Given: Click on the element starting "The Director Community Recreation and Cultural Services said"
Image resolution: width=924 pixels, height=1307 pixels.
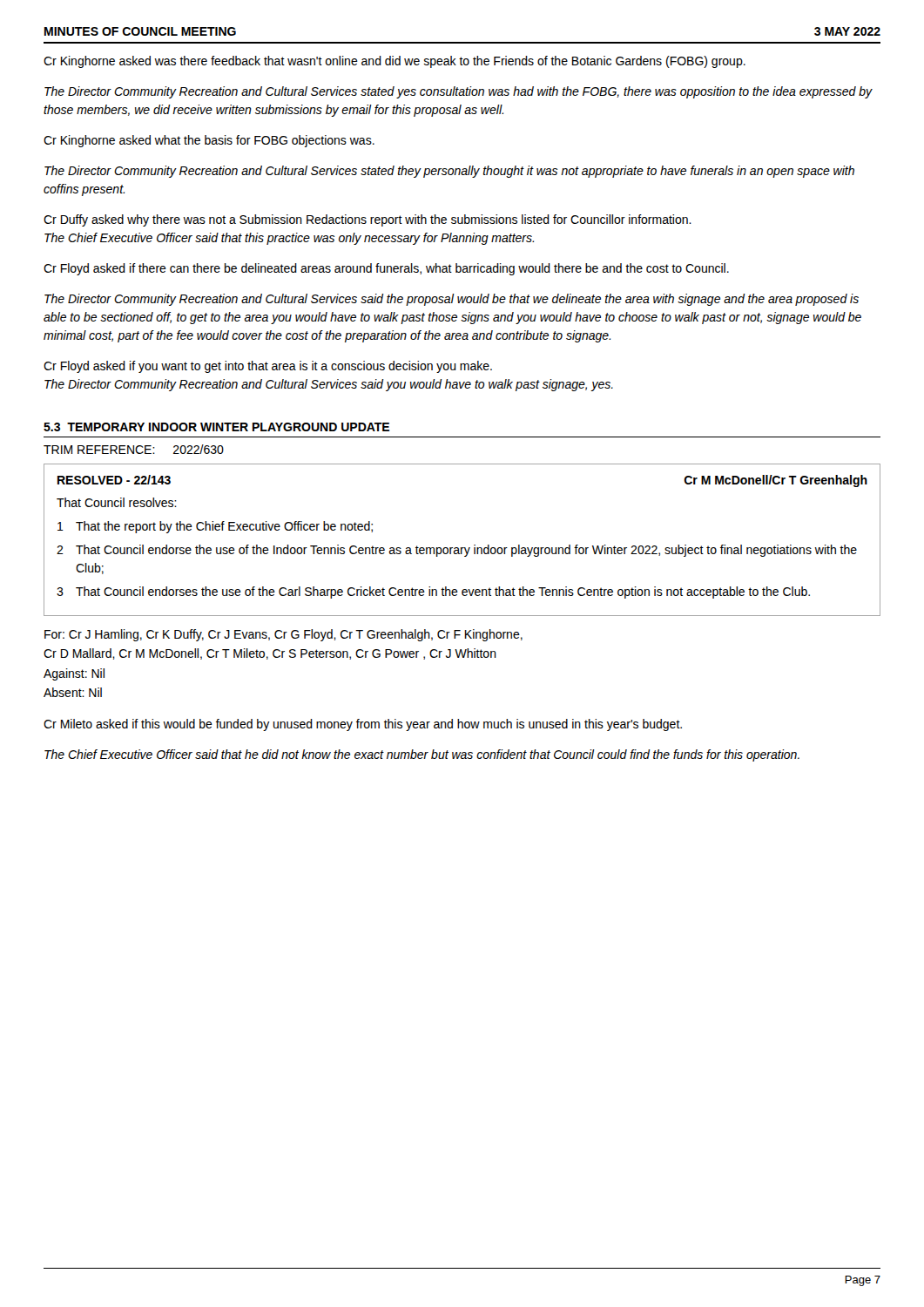Looking at the screenshot, I should pos(453,317).
